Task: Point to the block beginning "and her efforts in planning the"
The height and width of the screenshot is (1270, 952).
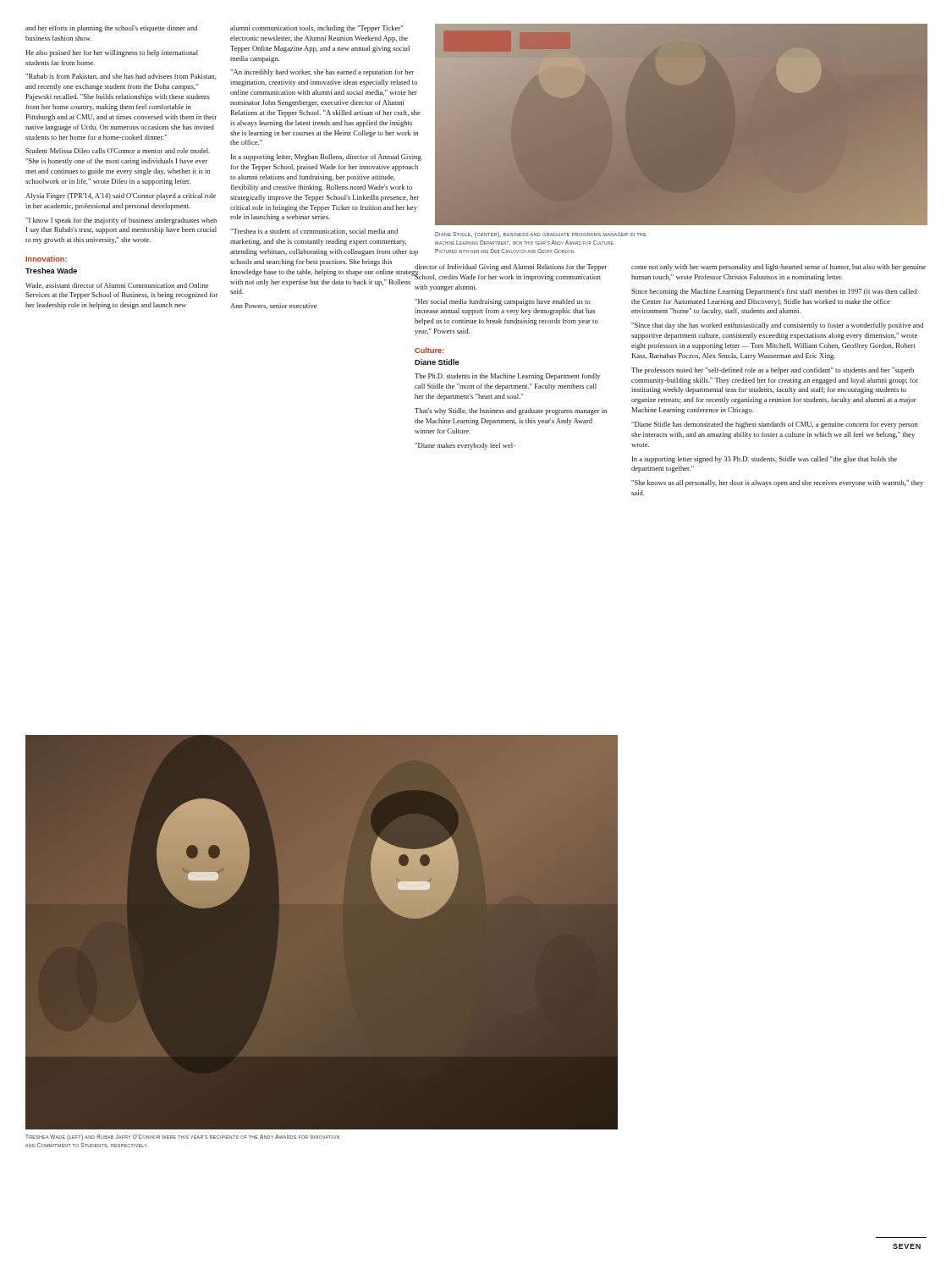Action: 122,167
